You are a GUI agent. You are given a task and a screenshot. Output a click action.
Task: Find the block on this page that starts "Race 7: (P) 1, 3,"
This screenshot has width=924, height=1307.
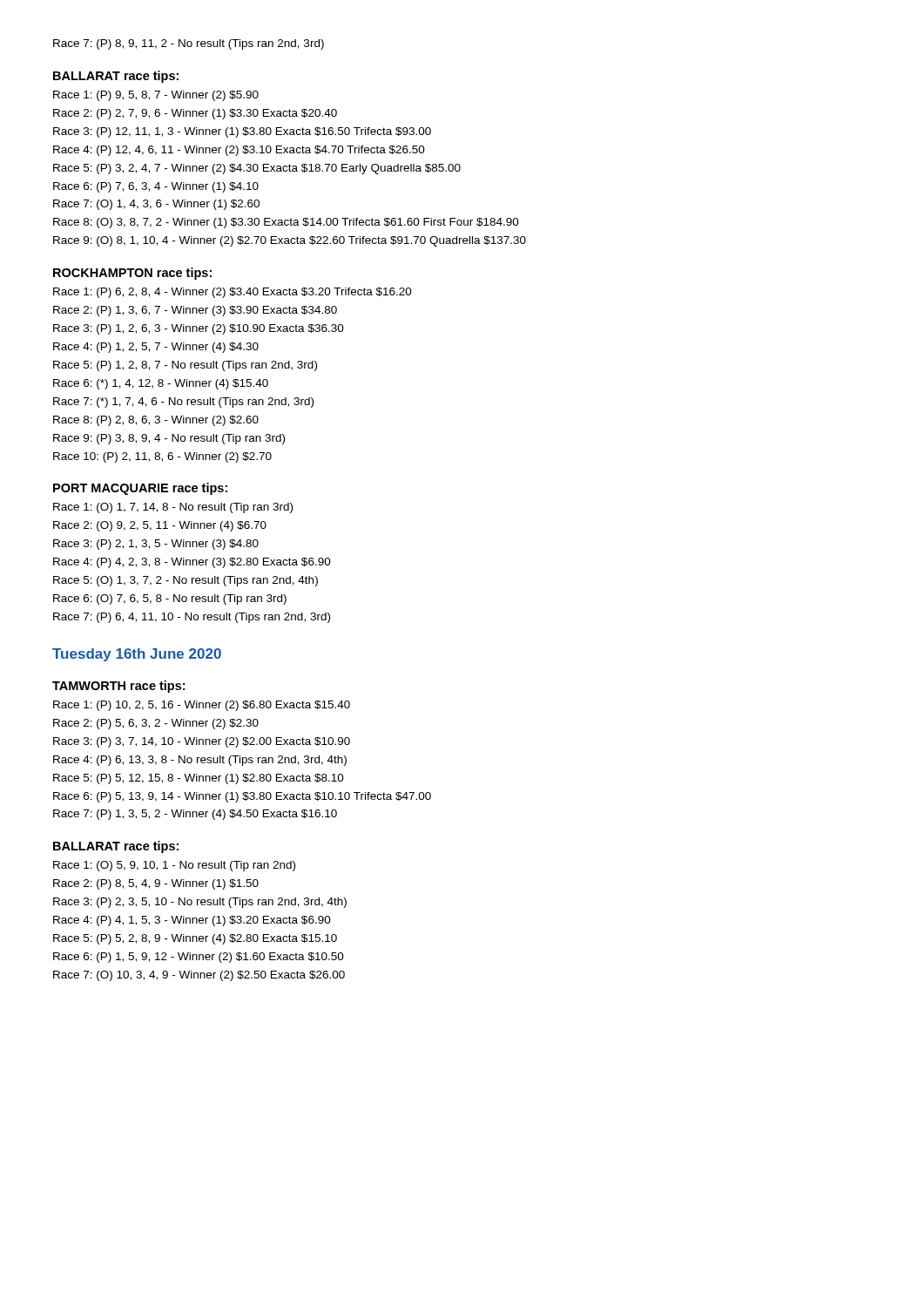point(195,814)
